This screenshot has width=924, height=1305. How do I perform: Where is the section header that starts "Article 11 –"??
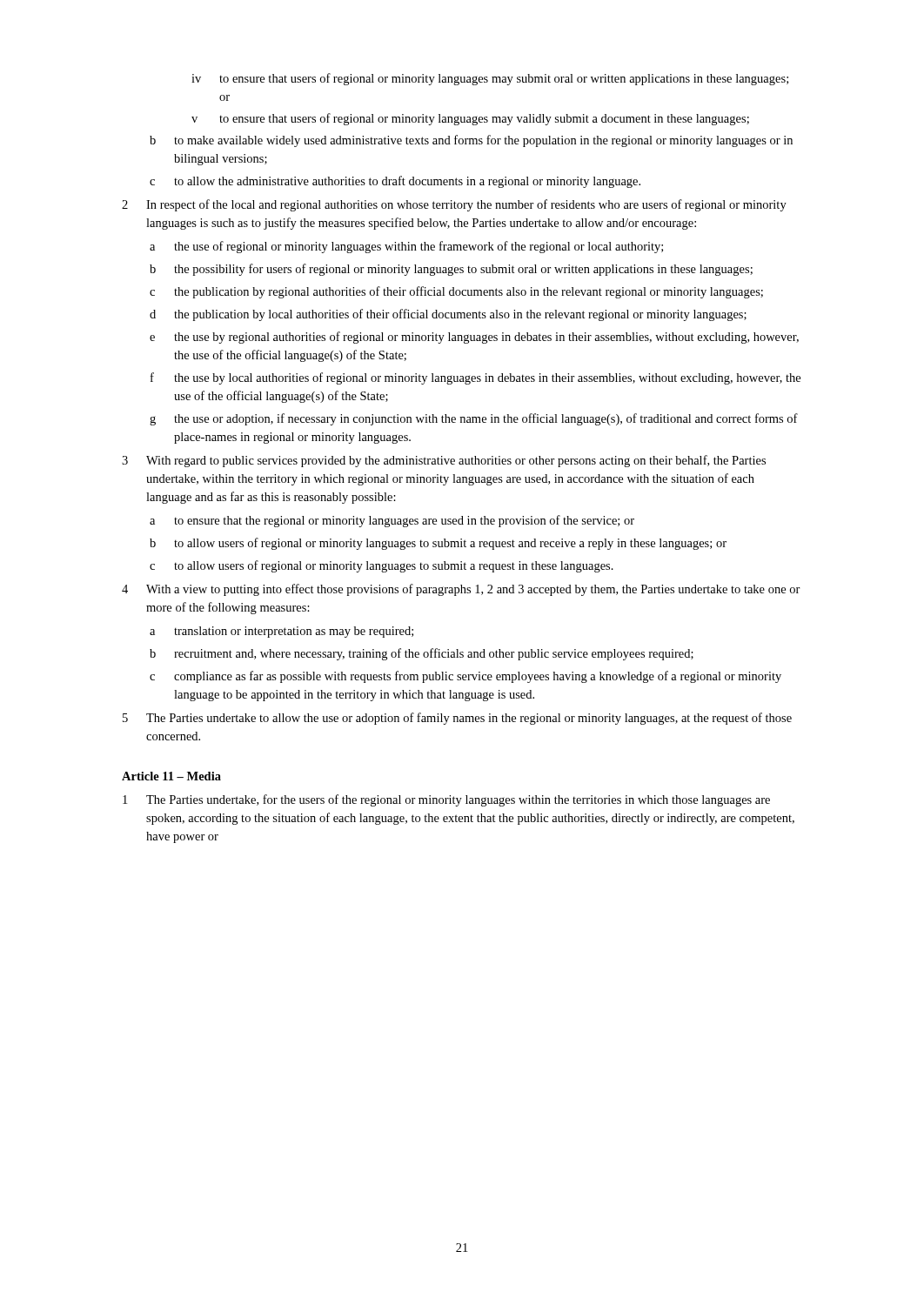click(171, 776)
